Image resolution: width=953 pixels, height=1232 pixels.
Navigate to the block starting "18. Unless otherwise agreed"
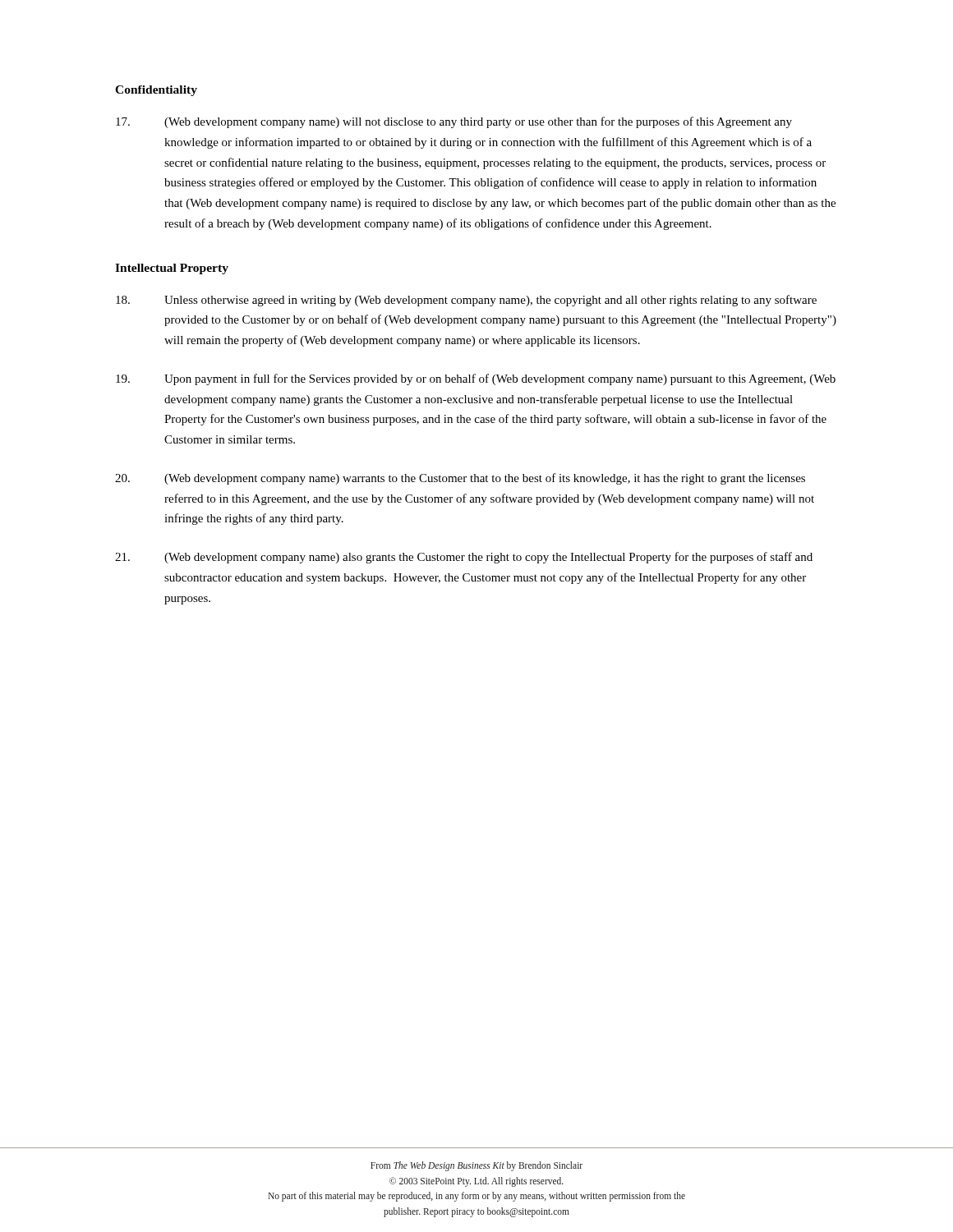pyautogui.click(x=476, y=320)
